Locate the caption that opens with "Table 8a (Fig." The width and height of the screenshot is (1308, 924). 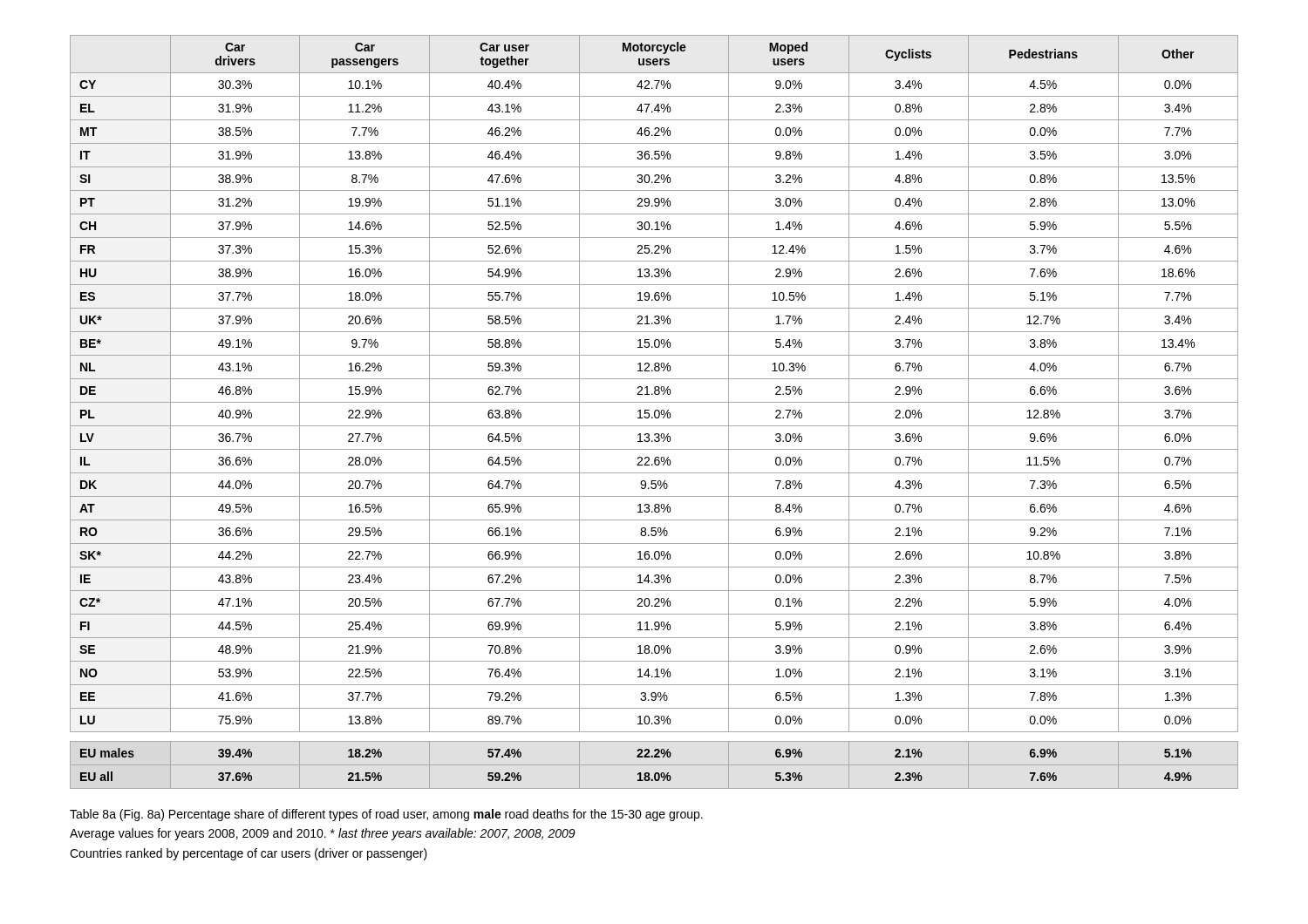pos(387,834)
